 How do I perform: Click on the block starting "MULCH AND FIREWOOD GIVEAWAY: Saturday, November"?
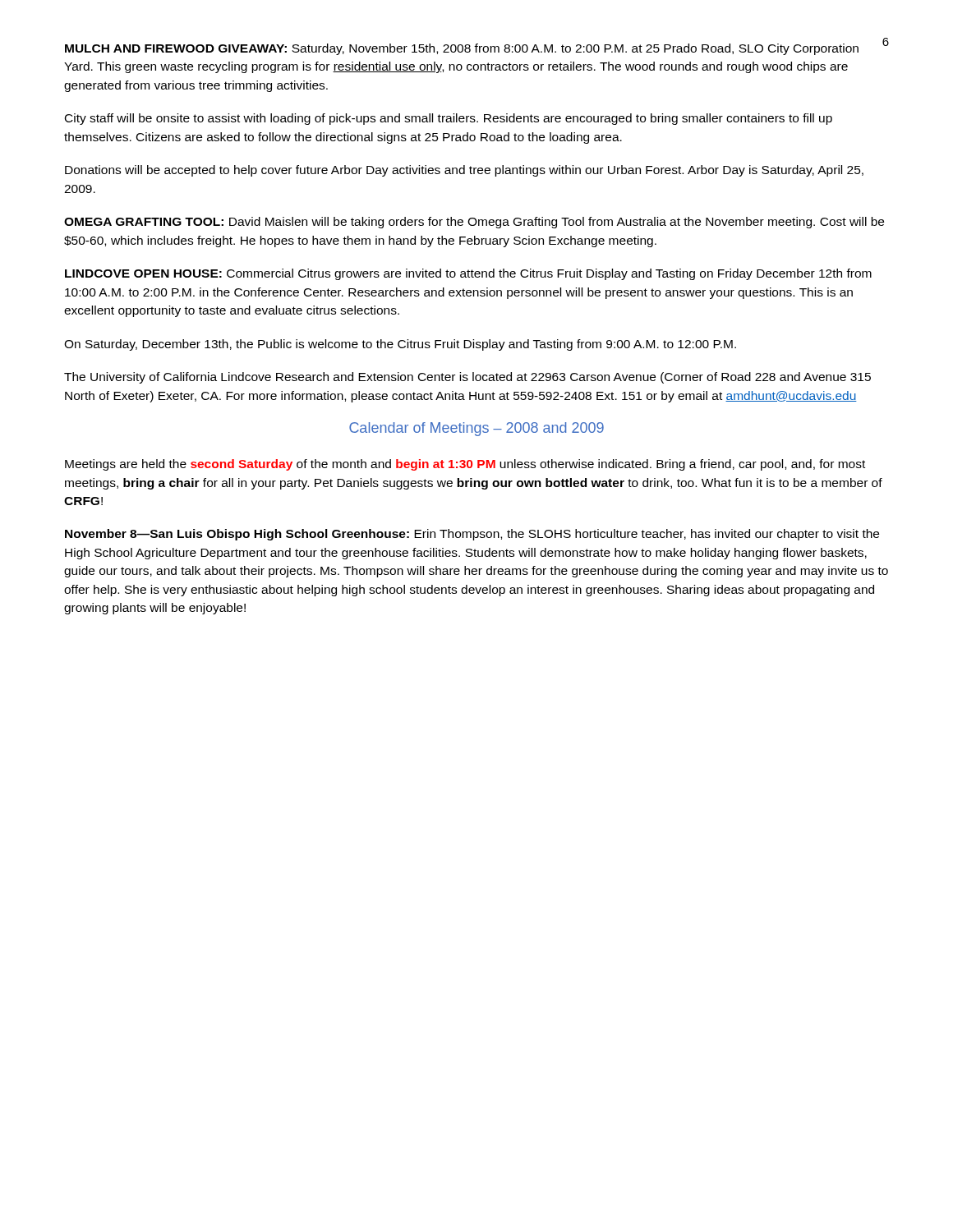tap(462, 66)
